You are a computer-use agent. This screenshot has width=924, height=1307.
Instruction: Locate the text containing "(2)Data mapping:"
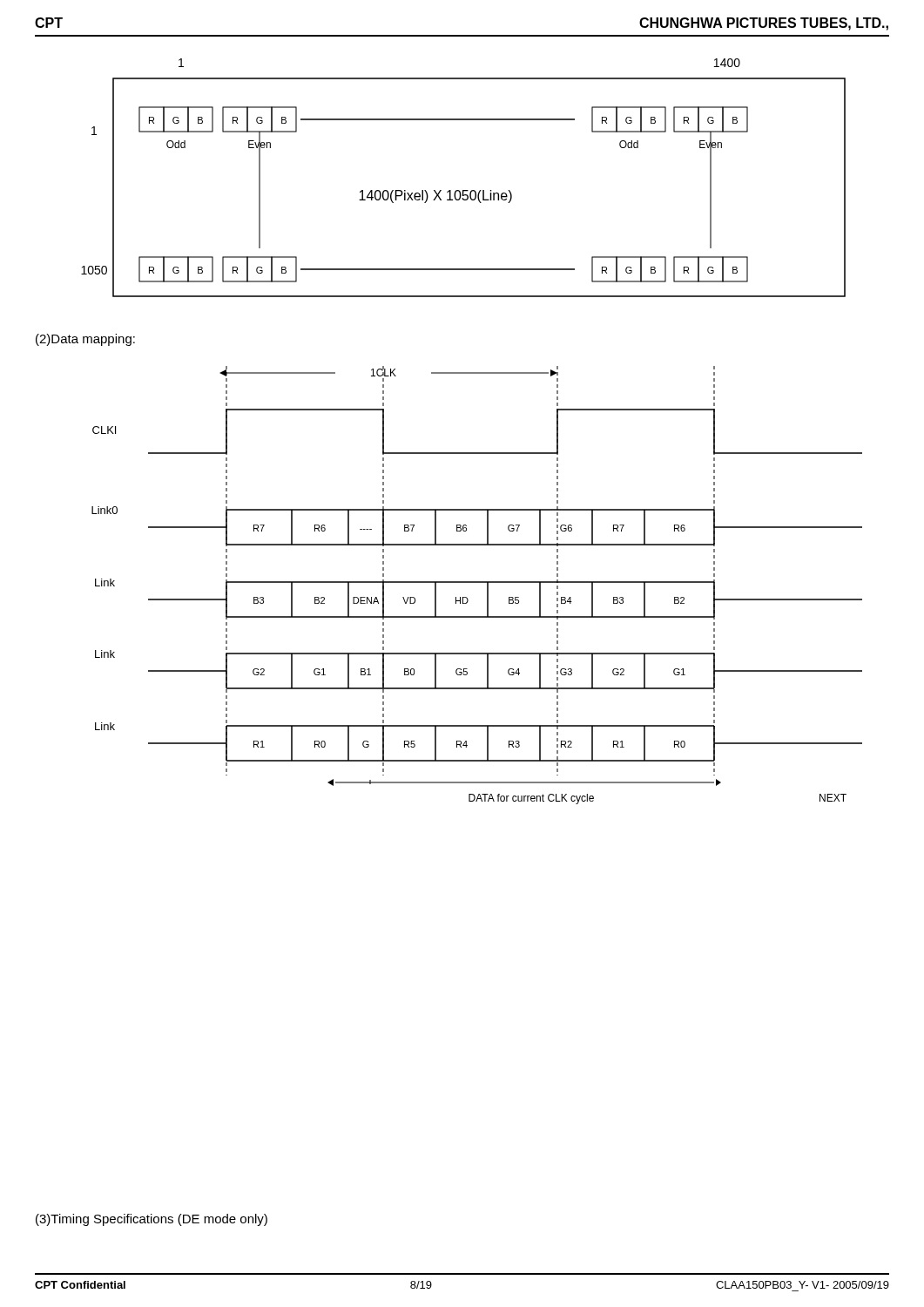[85, 339]
